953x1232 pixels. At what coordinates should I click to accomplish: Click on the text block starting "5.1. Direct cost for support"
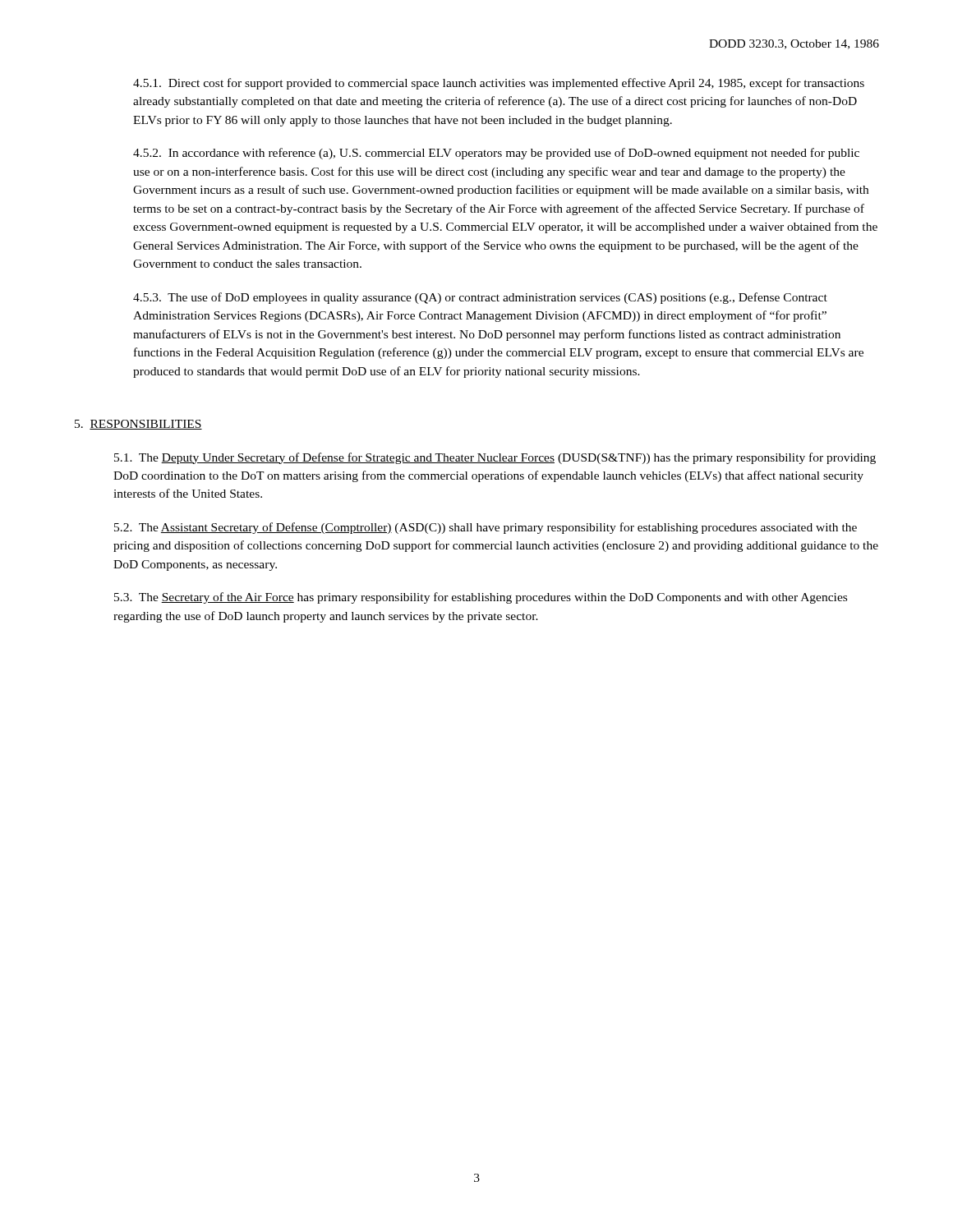(499, 101)
